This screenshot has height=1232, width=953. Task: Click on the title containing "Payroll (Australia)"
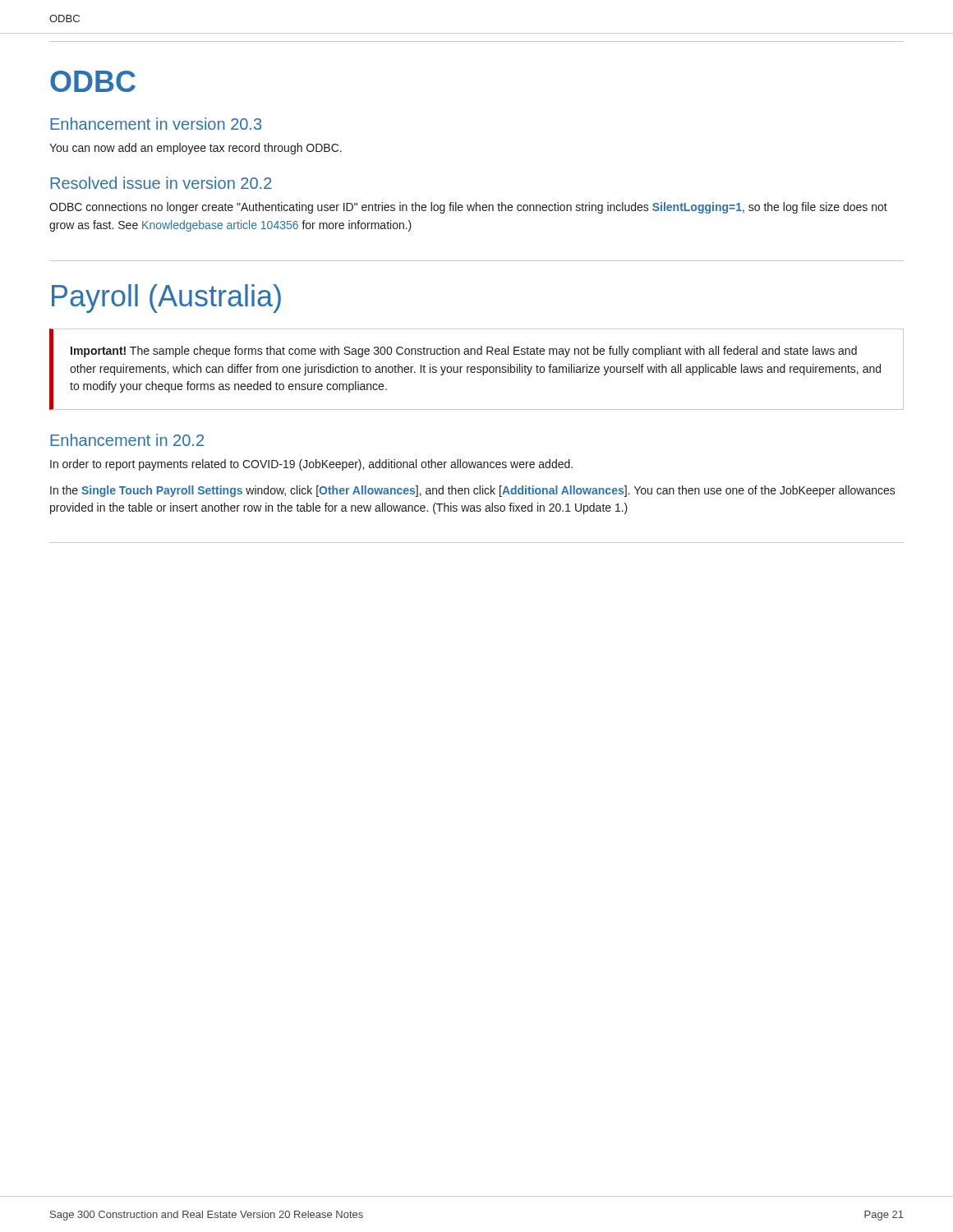(x=166, y=296)
